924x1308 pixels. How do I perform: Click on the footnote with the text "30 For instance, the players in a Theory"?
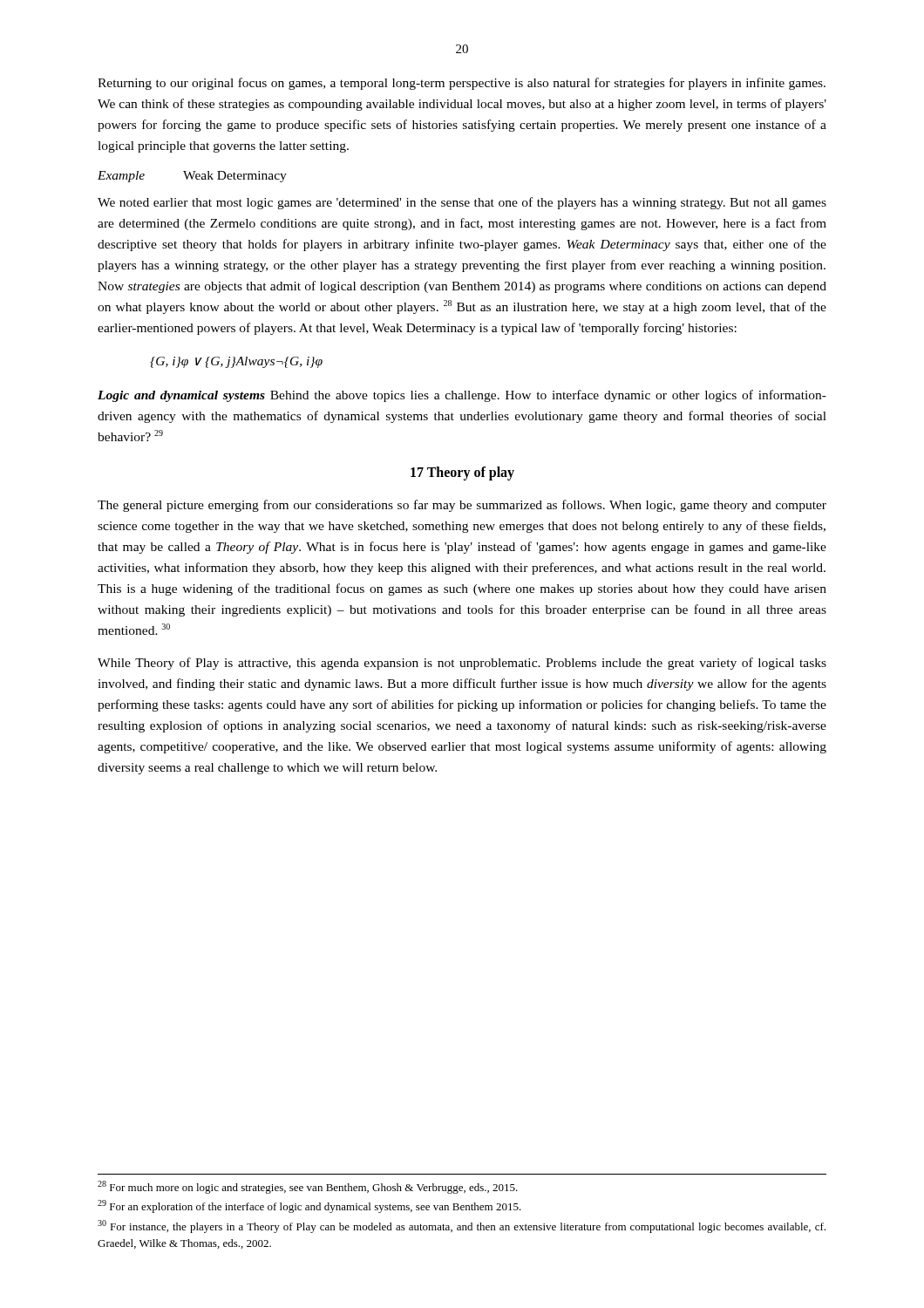[x=462, y=1234]
